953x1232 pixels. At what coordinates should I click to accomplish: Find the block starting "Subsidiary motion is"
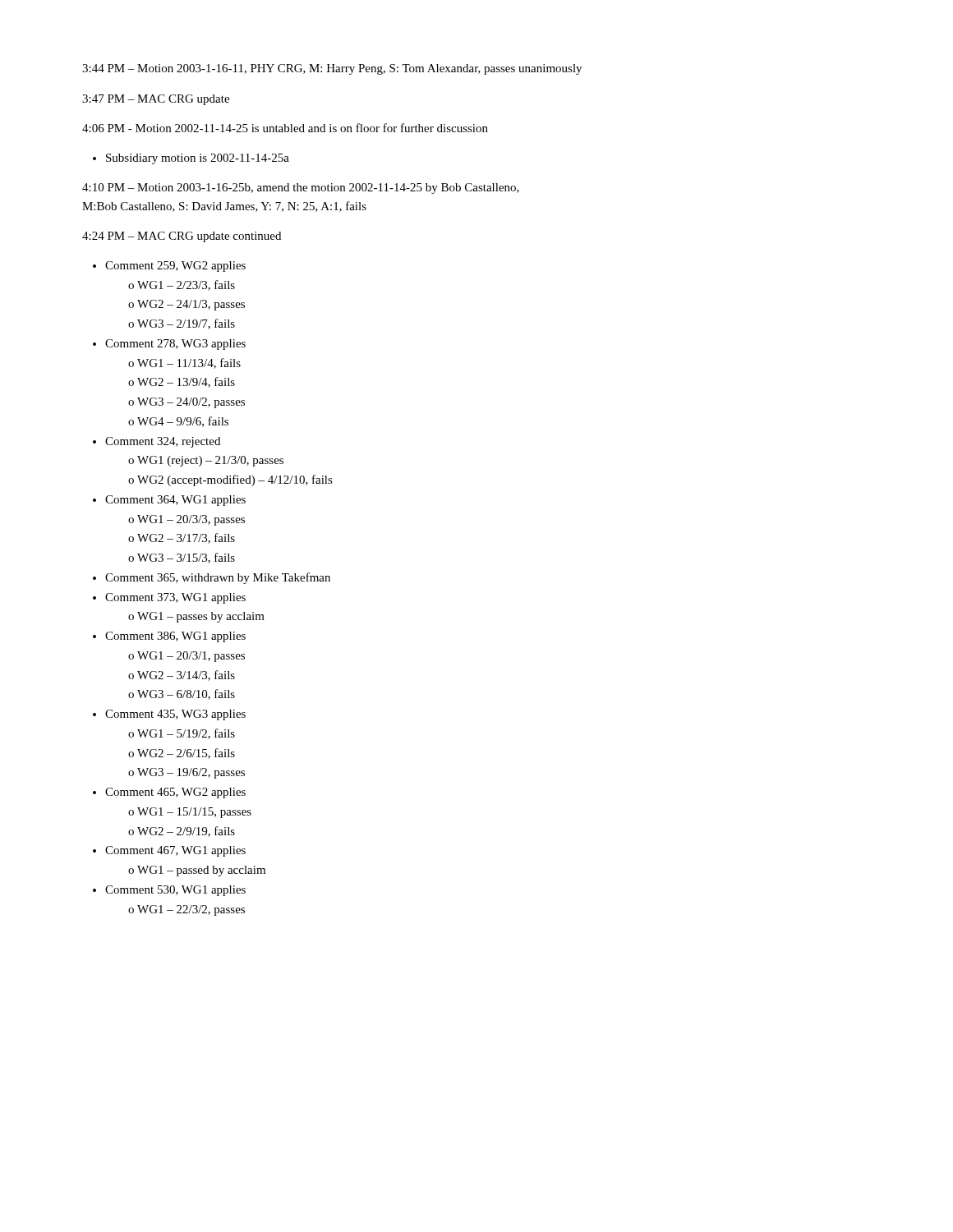pyautogui.click(x=197, y=157)
